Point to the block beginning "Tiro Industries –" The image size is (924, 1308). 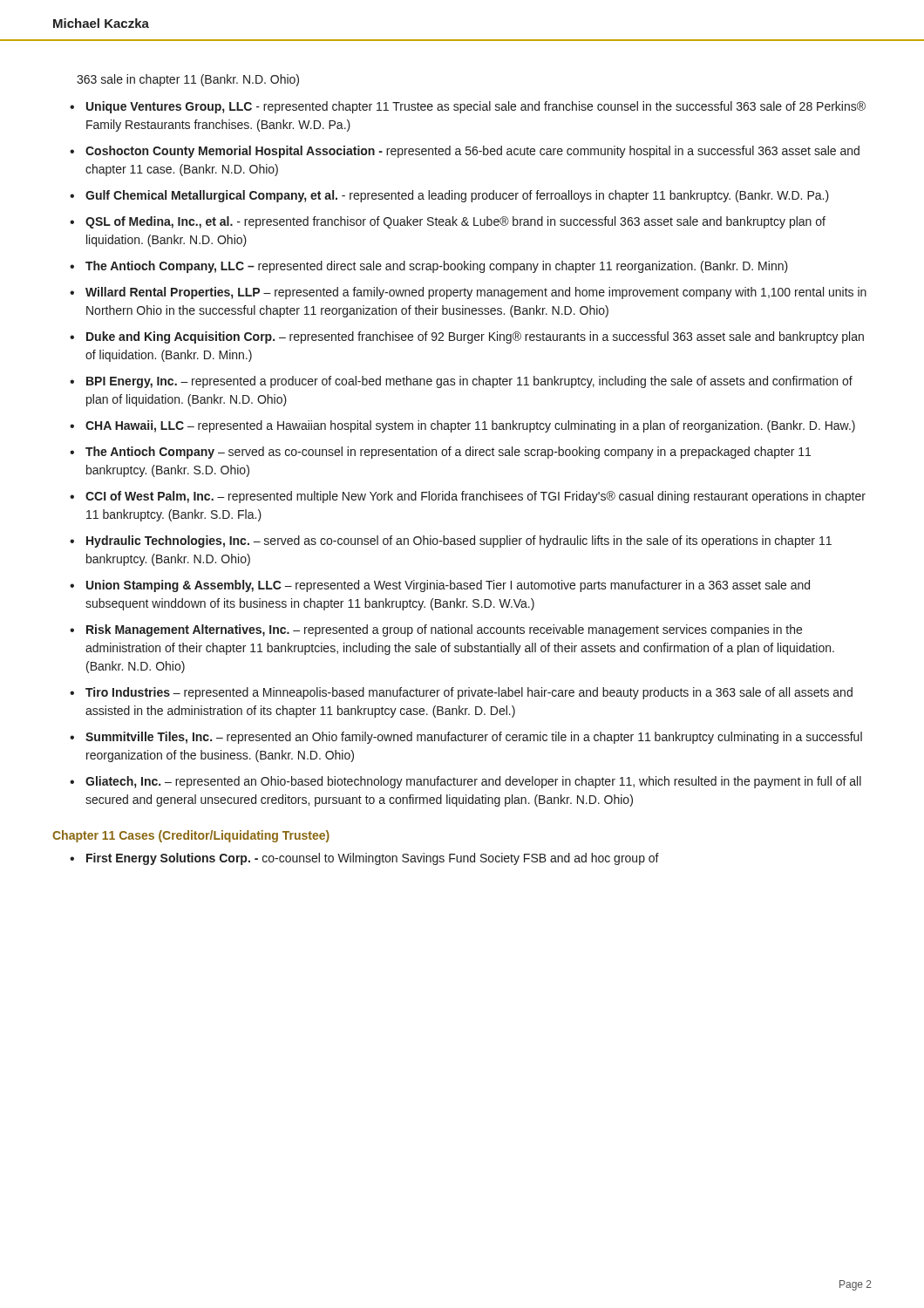pyautogui.click(x=469, y=702)
